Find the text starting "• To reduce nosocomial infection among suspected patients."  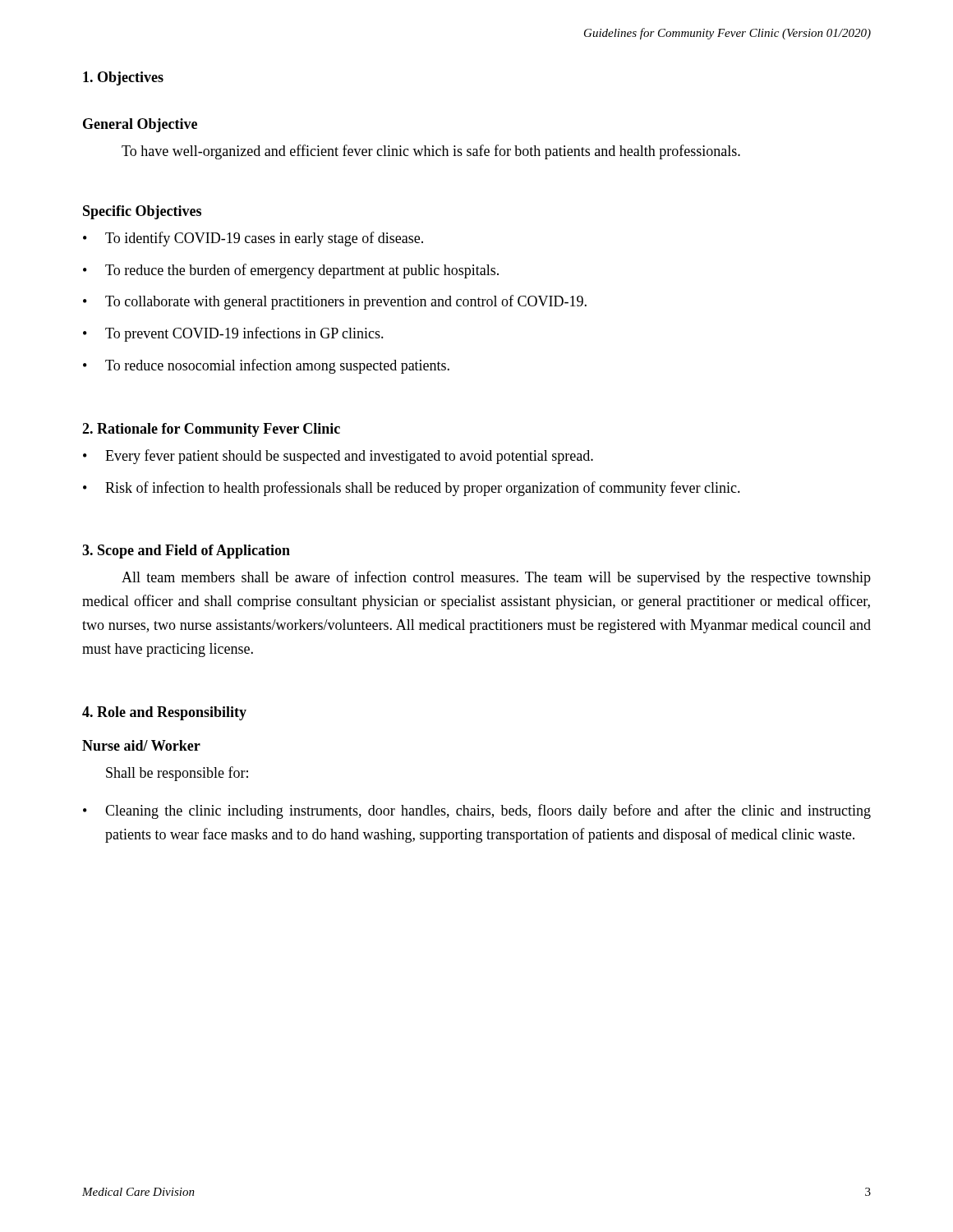point(266,366)
